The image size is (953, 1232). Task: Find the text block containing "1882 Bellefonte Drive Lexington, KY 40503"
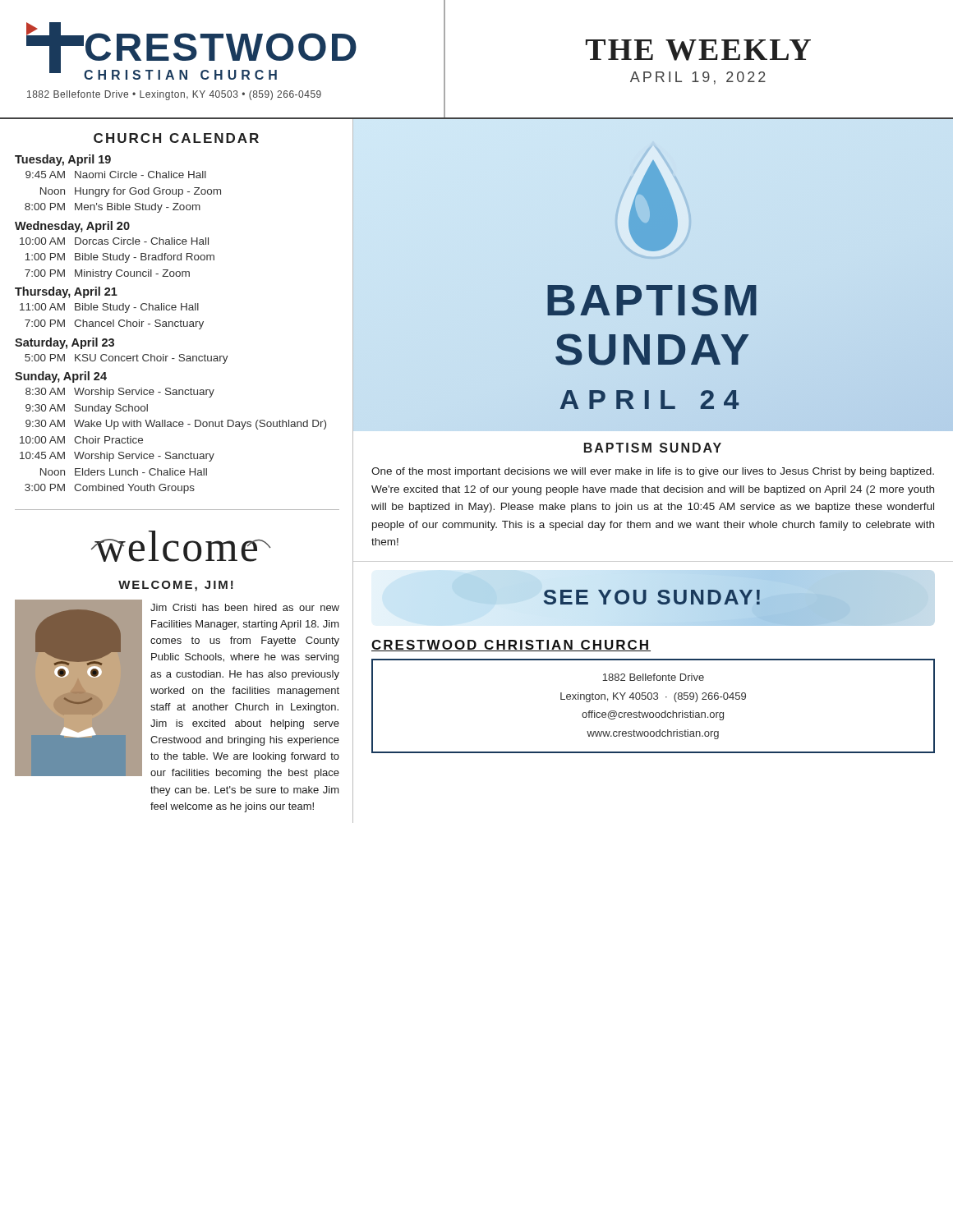653,705
